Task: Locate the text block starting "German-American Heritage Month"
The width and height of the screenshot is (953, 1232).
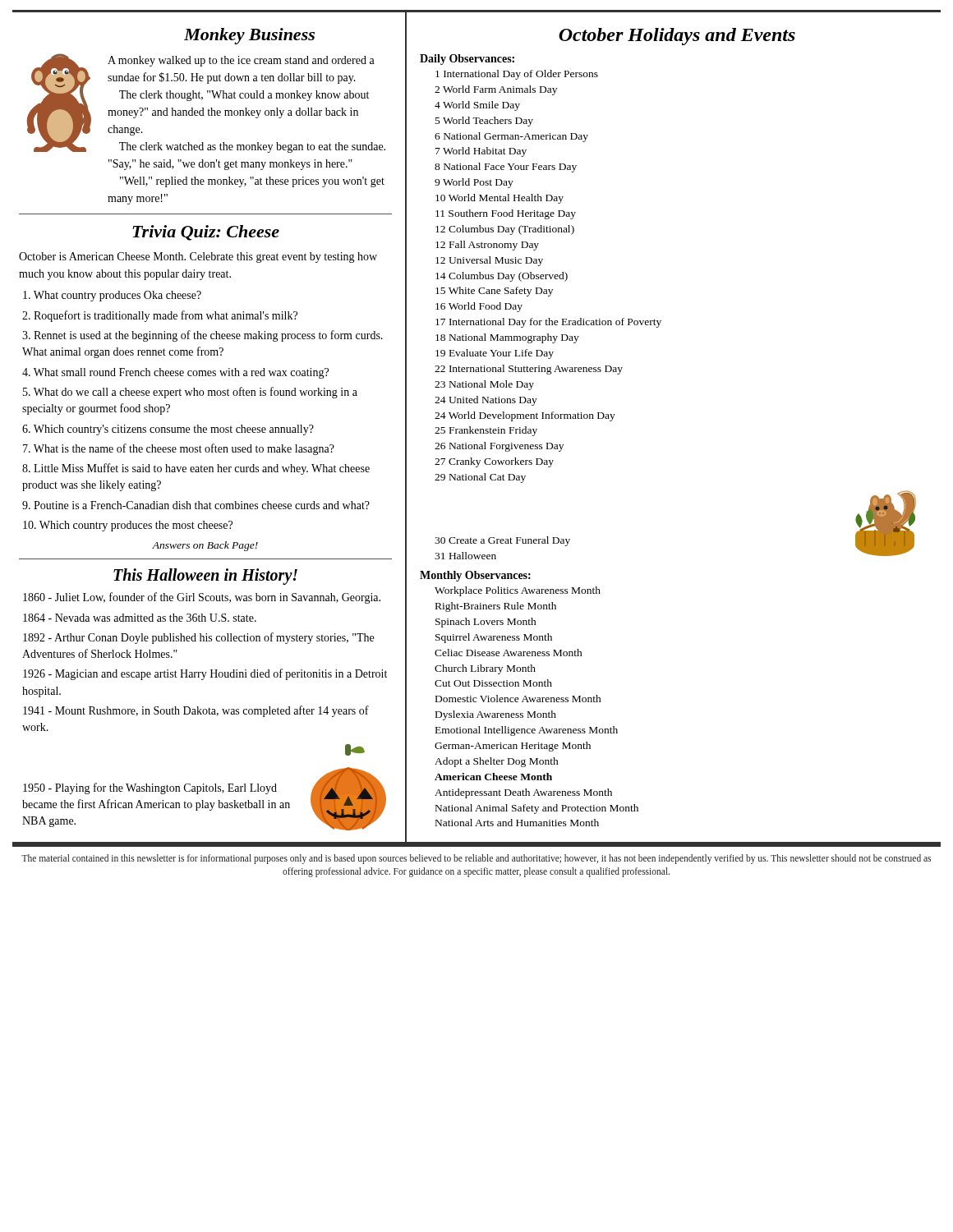Action: tap(513, 745)
